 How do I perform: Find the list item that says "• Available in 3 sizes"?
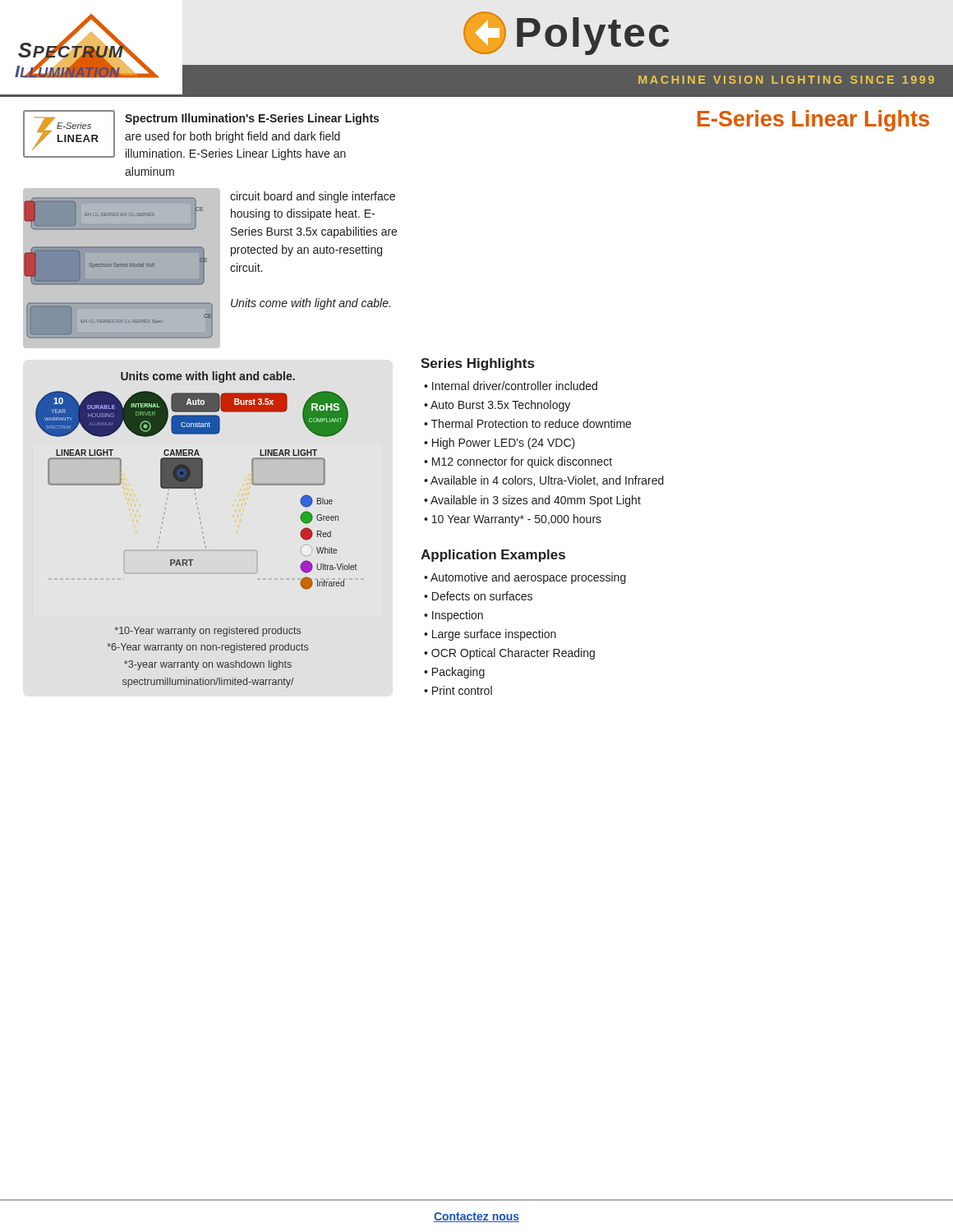click(532, 500)
